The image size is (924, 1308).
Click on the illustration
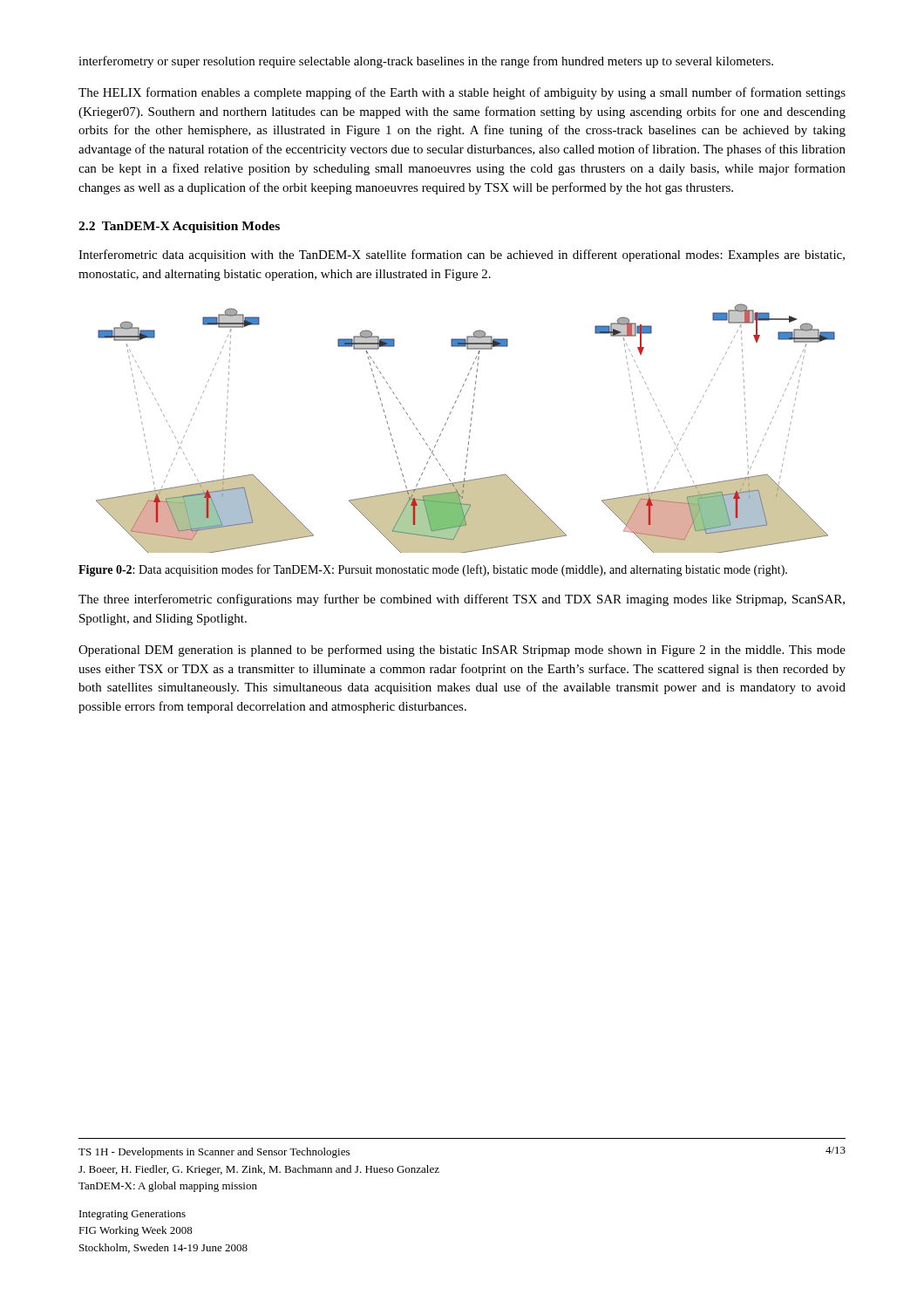pyautogui.click(x=462, y=426)
